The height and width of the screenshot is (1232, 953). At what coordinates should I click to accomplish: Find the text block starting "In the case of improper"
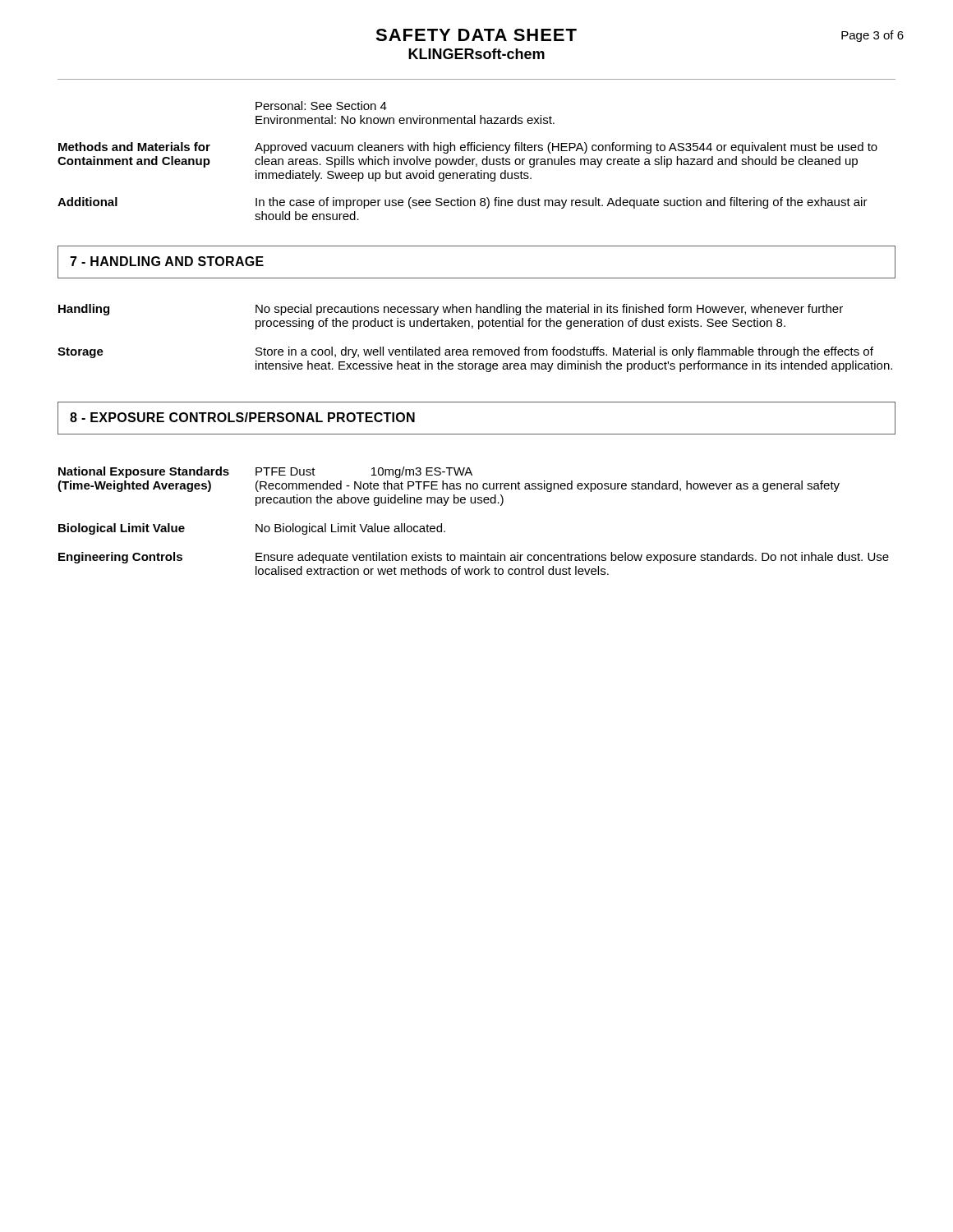pyautogui.click(x=561, y=209)
